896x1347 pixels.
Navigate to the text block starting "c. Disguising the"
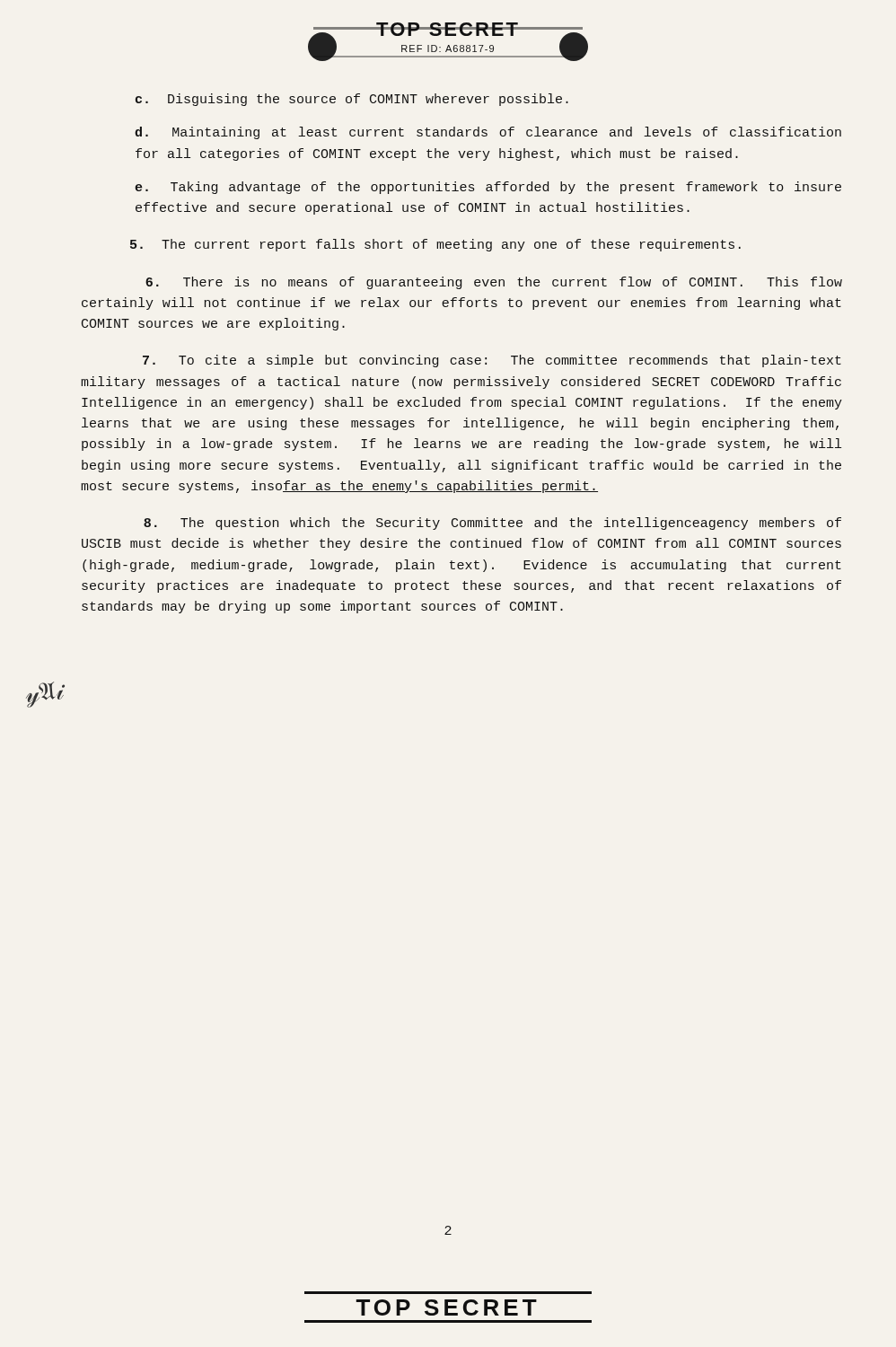click(353, 100)
